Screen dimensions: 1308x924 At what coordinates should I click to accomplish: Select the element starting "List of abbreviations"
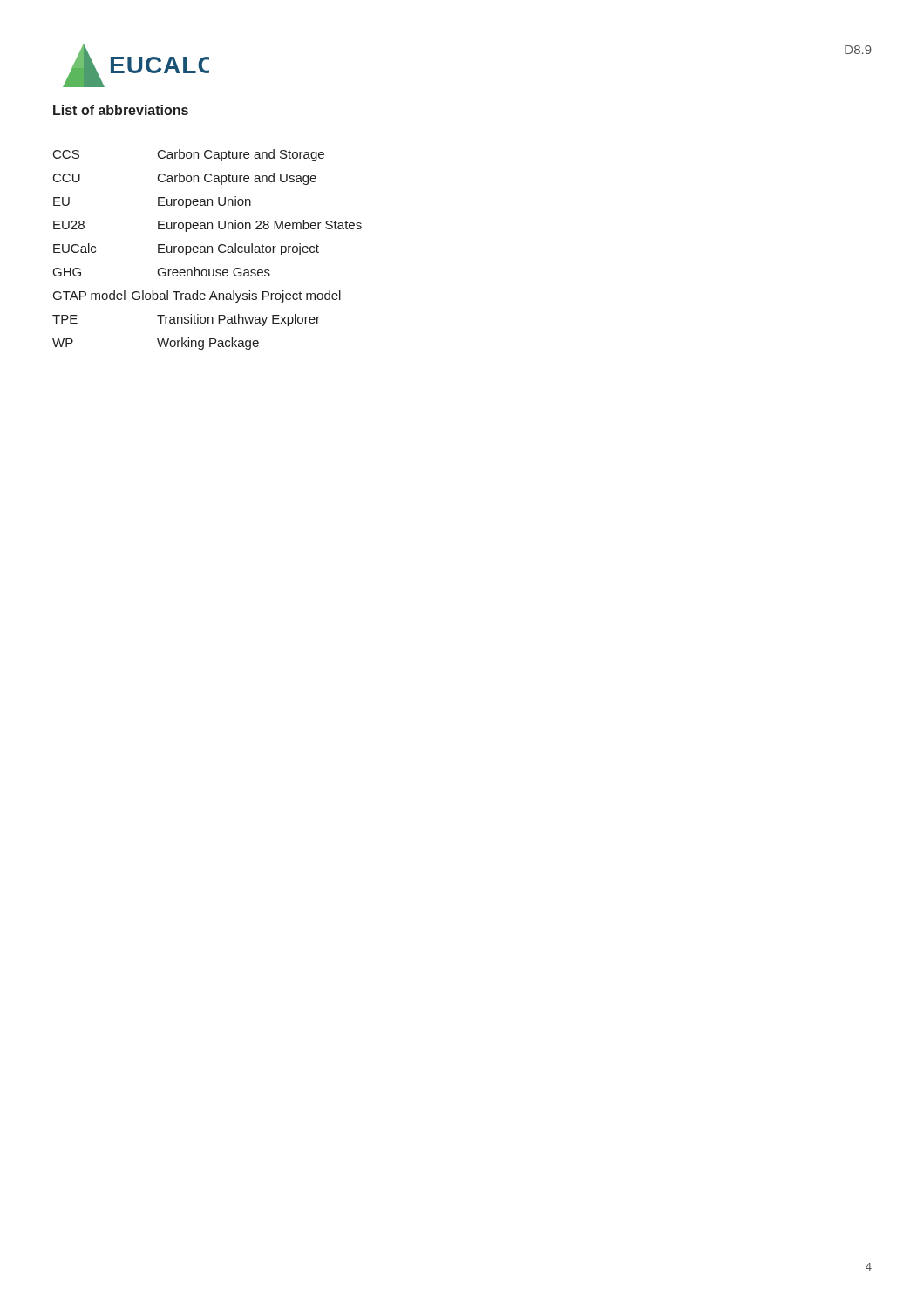point(120,110)
